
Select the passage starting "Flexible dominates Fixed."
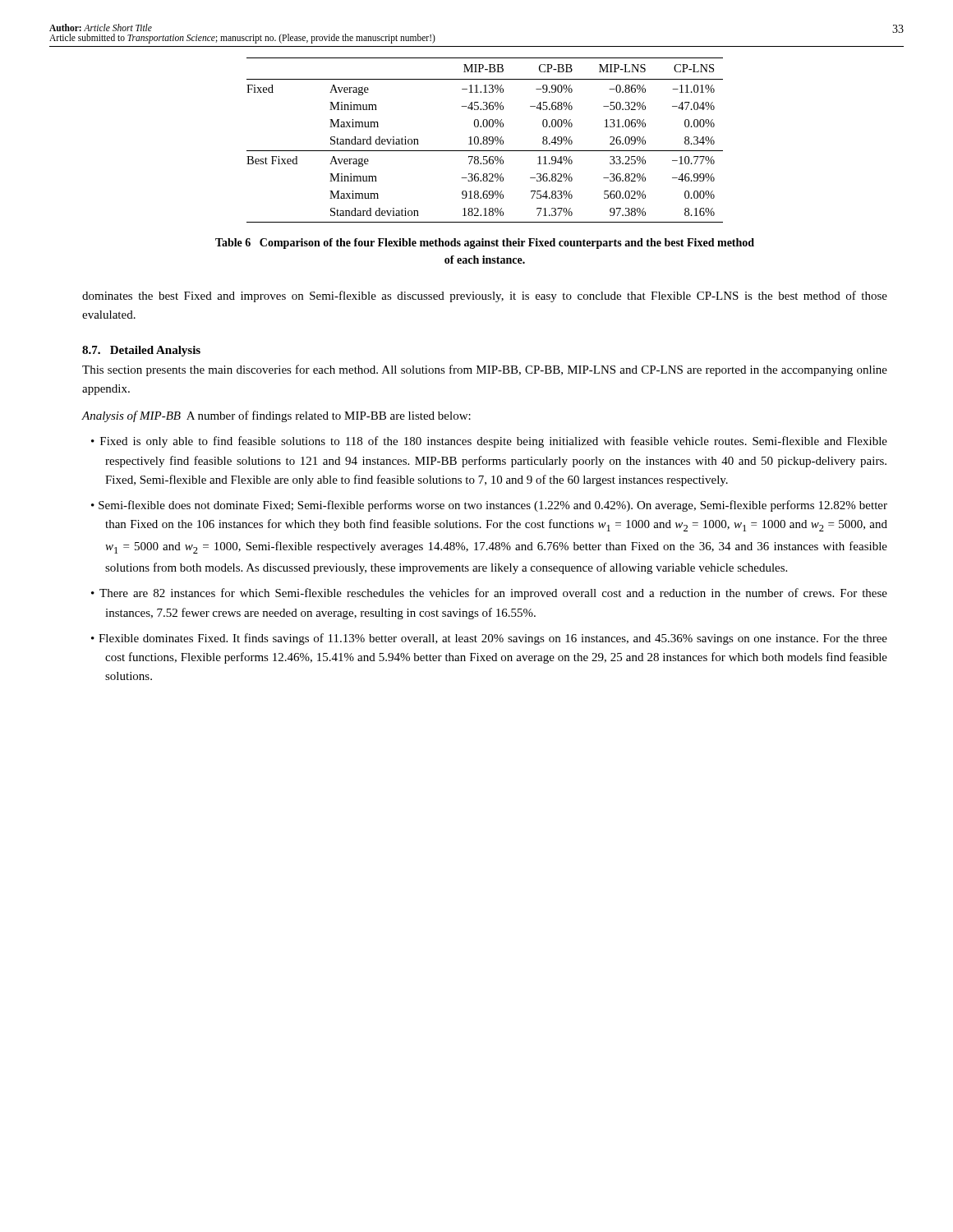(x=493, y=657)
